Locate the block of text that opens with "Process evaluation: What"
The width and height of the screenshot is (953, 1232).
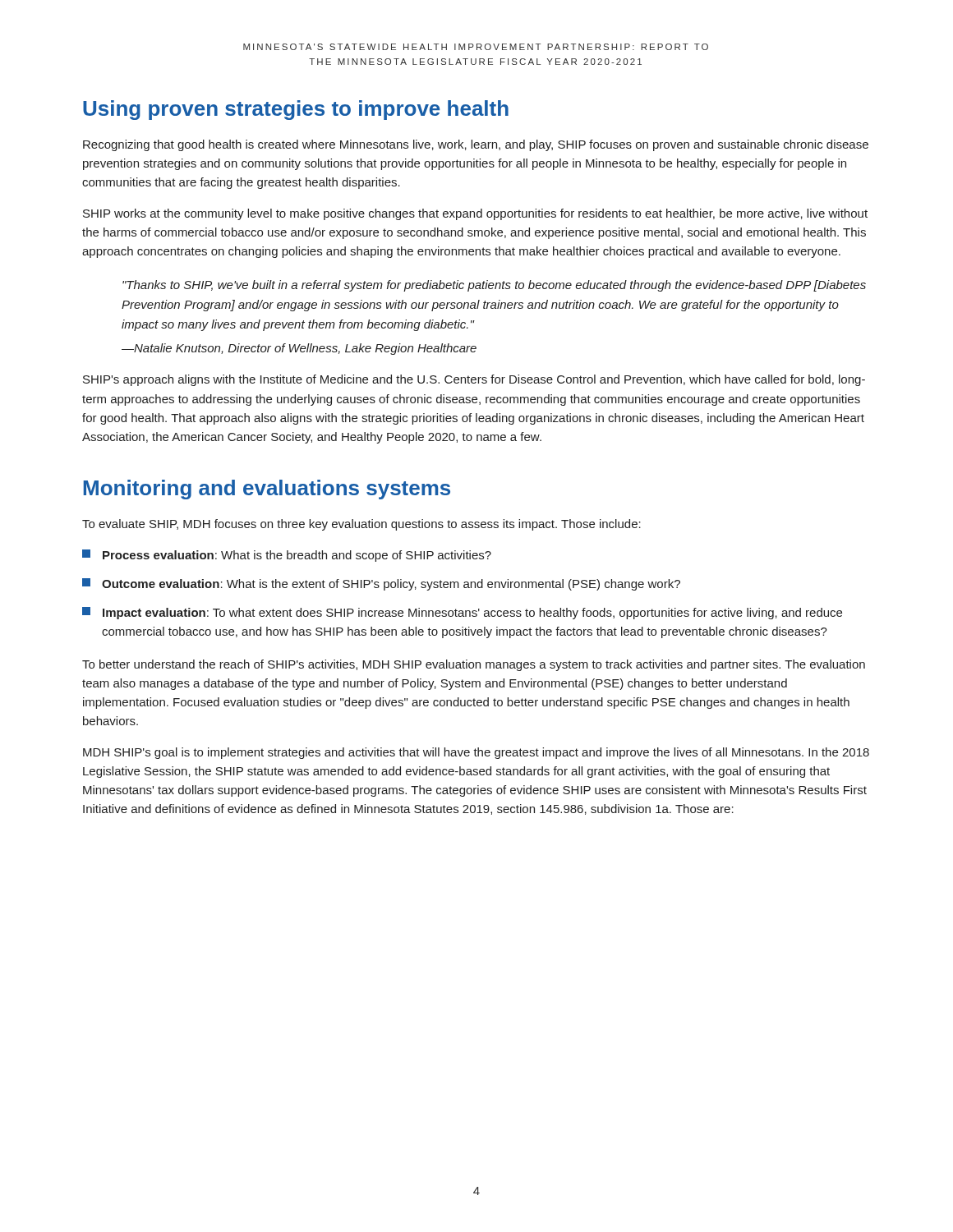287,555
